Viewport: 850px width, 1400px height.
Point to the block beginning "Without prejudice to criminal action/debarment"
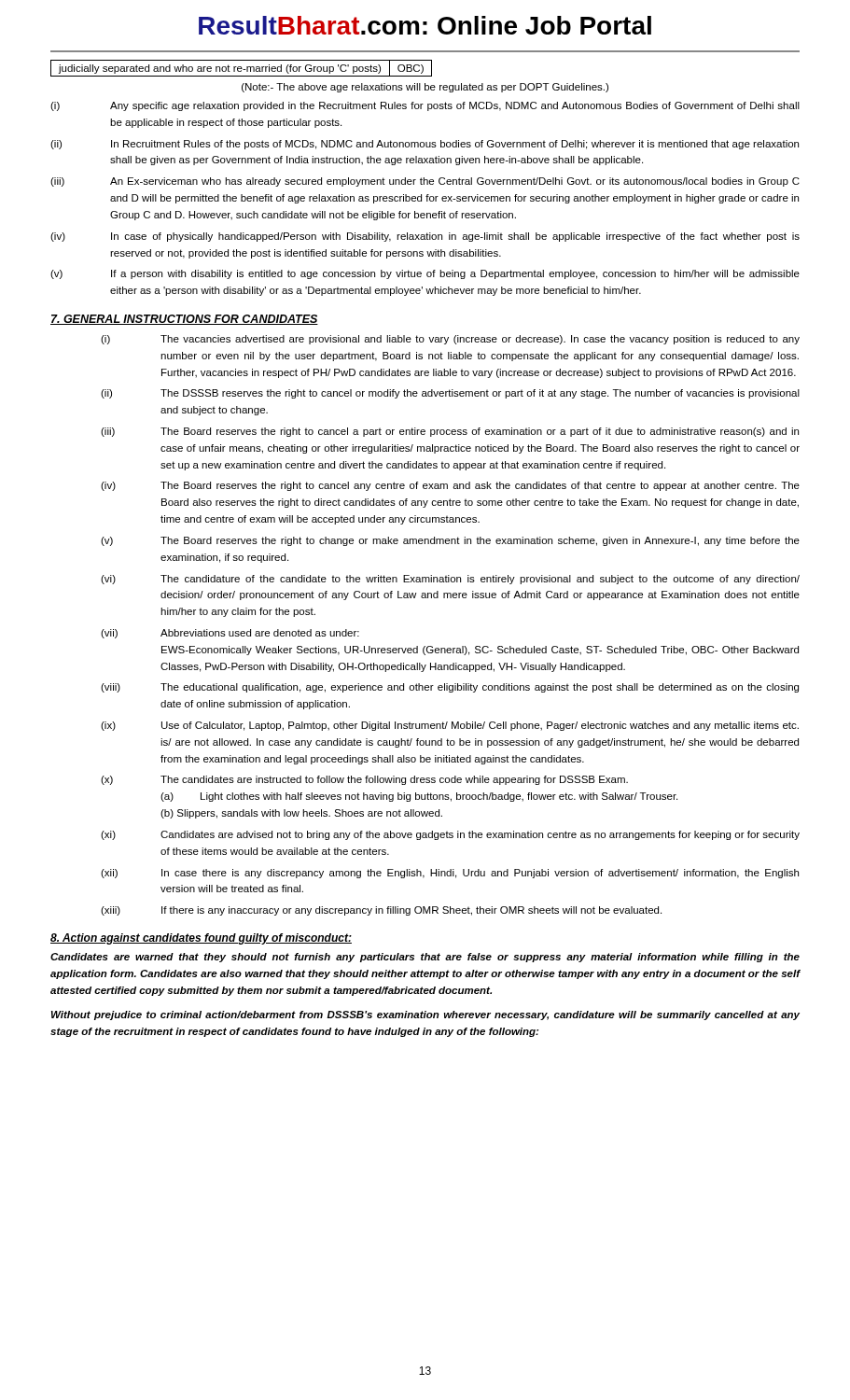tap(425, 1023)
